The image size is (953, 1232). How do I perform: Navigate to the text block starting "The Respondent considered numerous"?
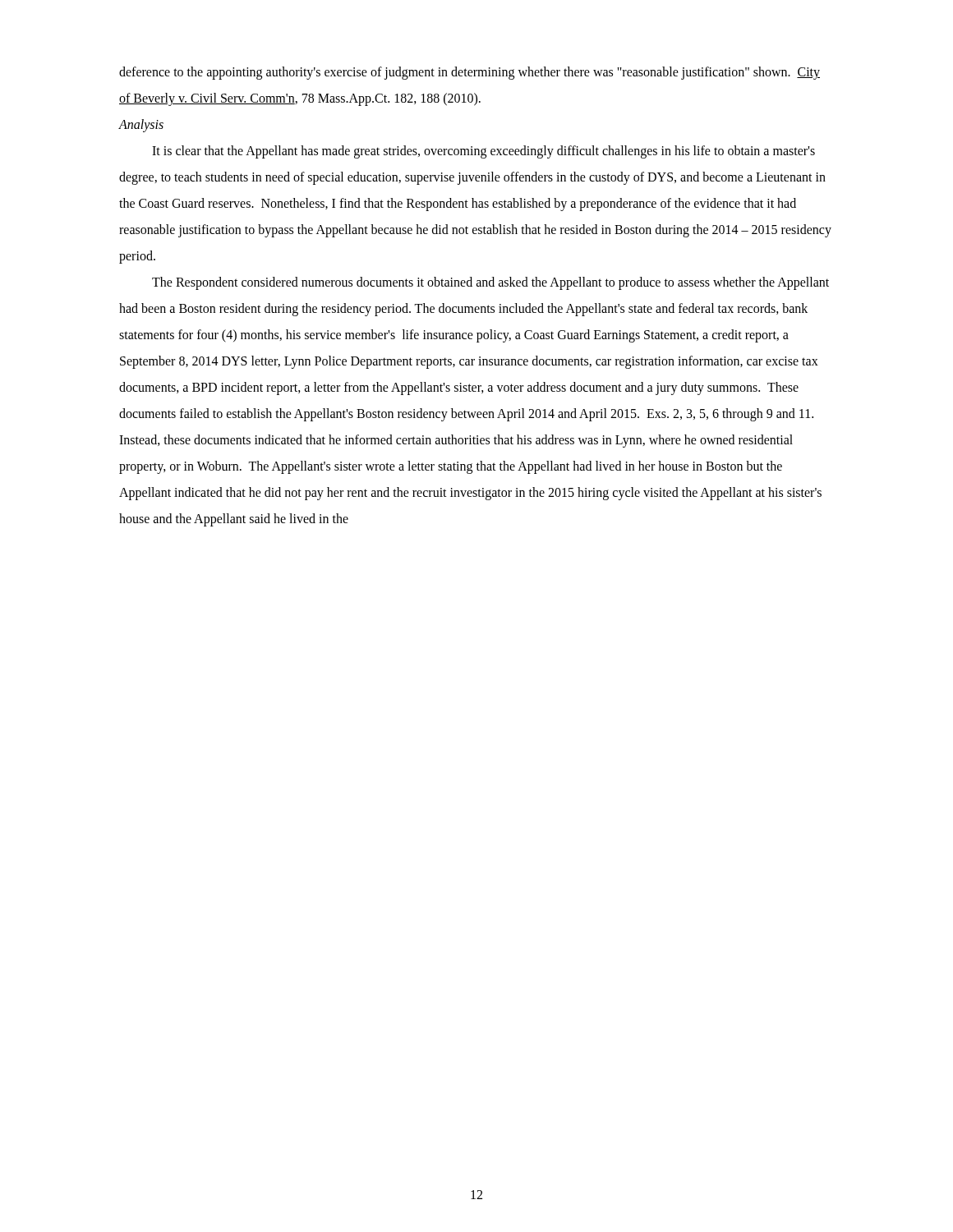tap(474, 400)
